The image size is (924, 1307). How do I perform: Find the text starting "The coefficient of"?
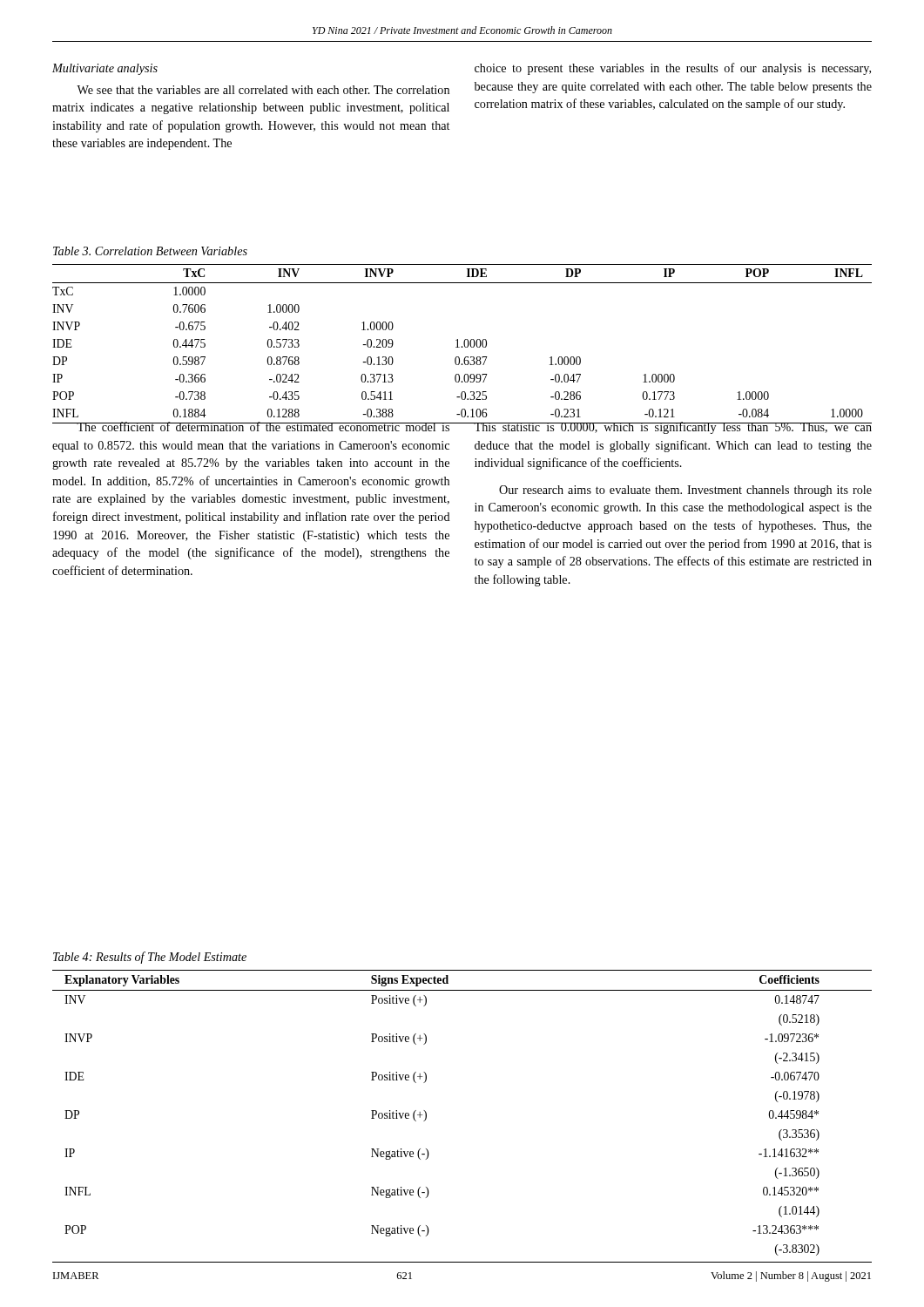(251, 499)
